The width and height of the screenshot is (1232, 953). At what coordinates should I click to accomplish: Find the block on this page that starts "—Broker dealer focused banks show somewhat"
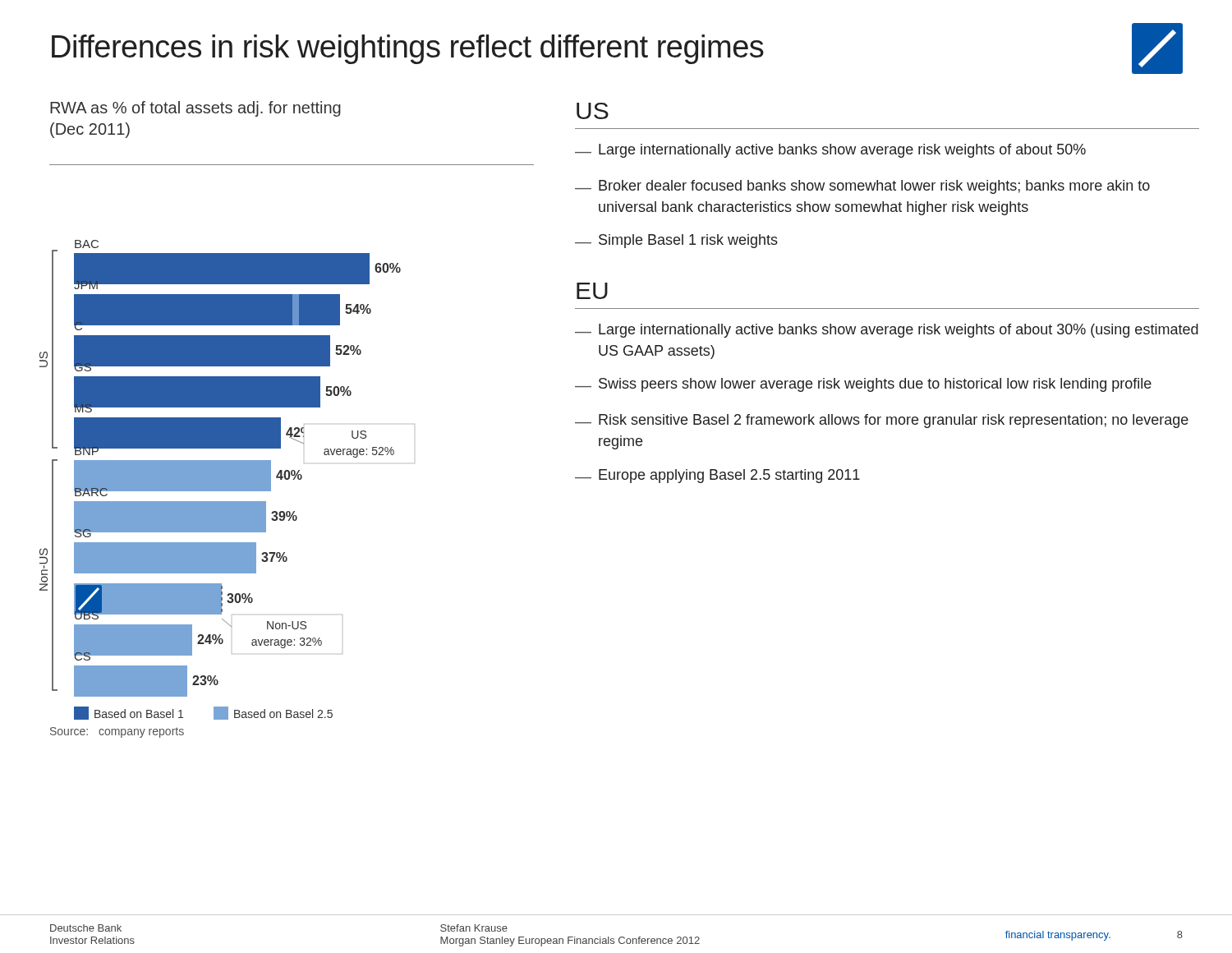coord(887,196)
